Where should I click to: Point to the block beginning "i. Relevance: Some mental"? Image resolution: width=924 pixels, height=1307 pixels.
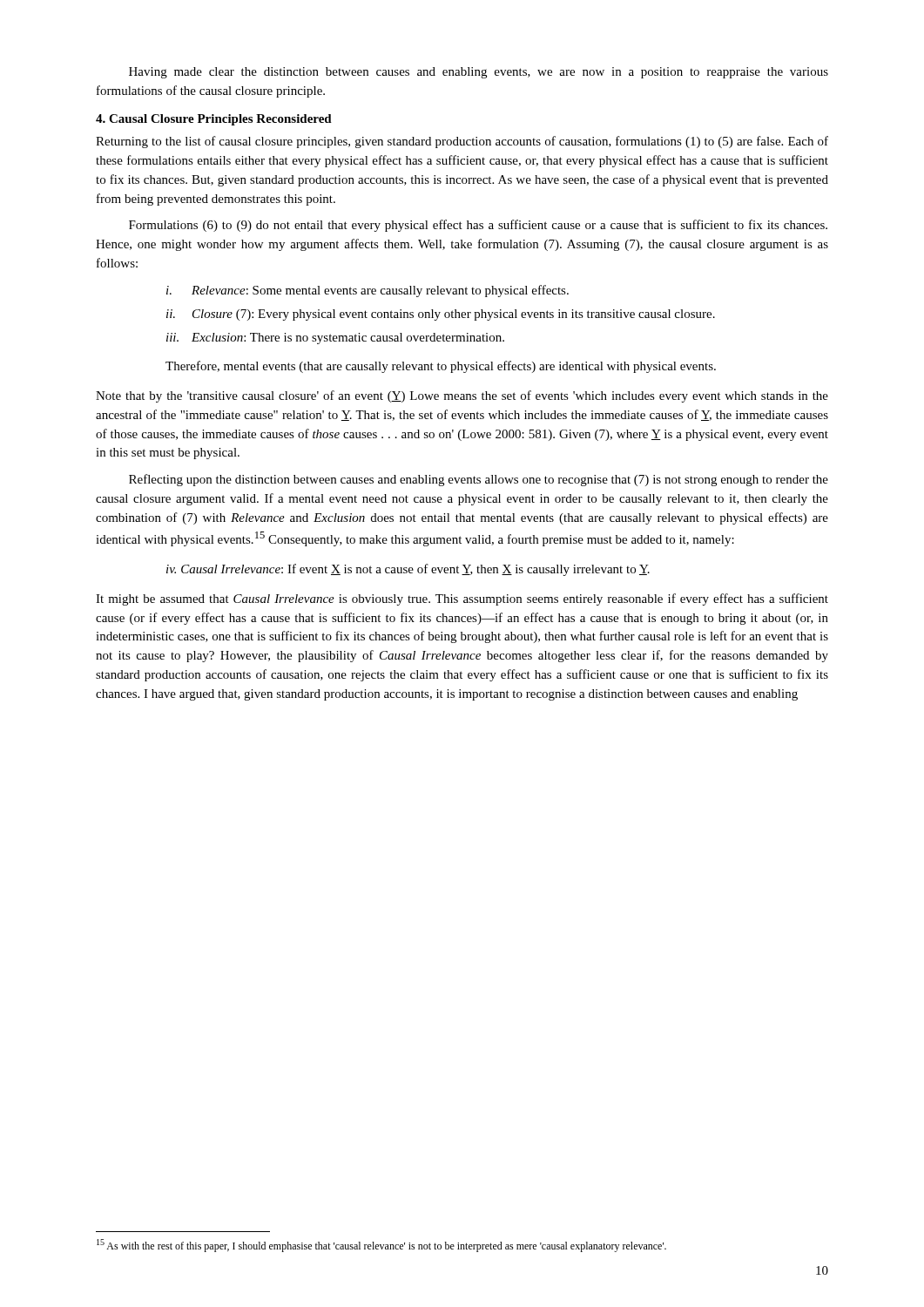(462, 290)
